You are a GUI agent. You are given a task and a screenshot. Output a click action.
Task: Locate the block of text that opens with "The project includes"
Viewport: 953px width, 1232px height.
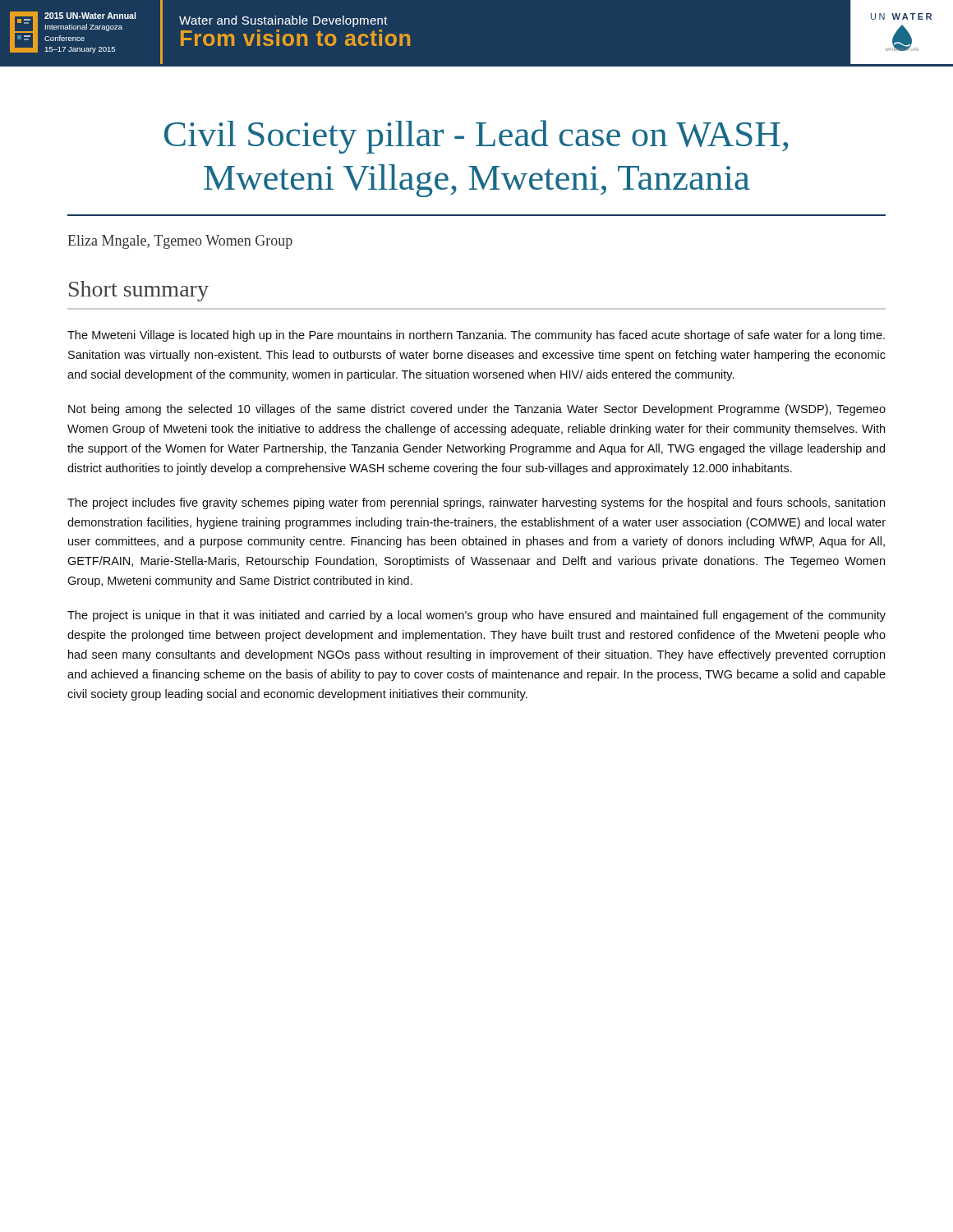[476, 542]
